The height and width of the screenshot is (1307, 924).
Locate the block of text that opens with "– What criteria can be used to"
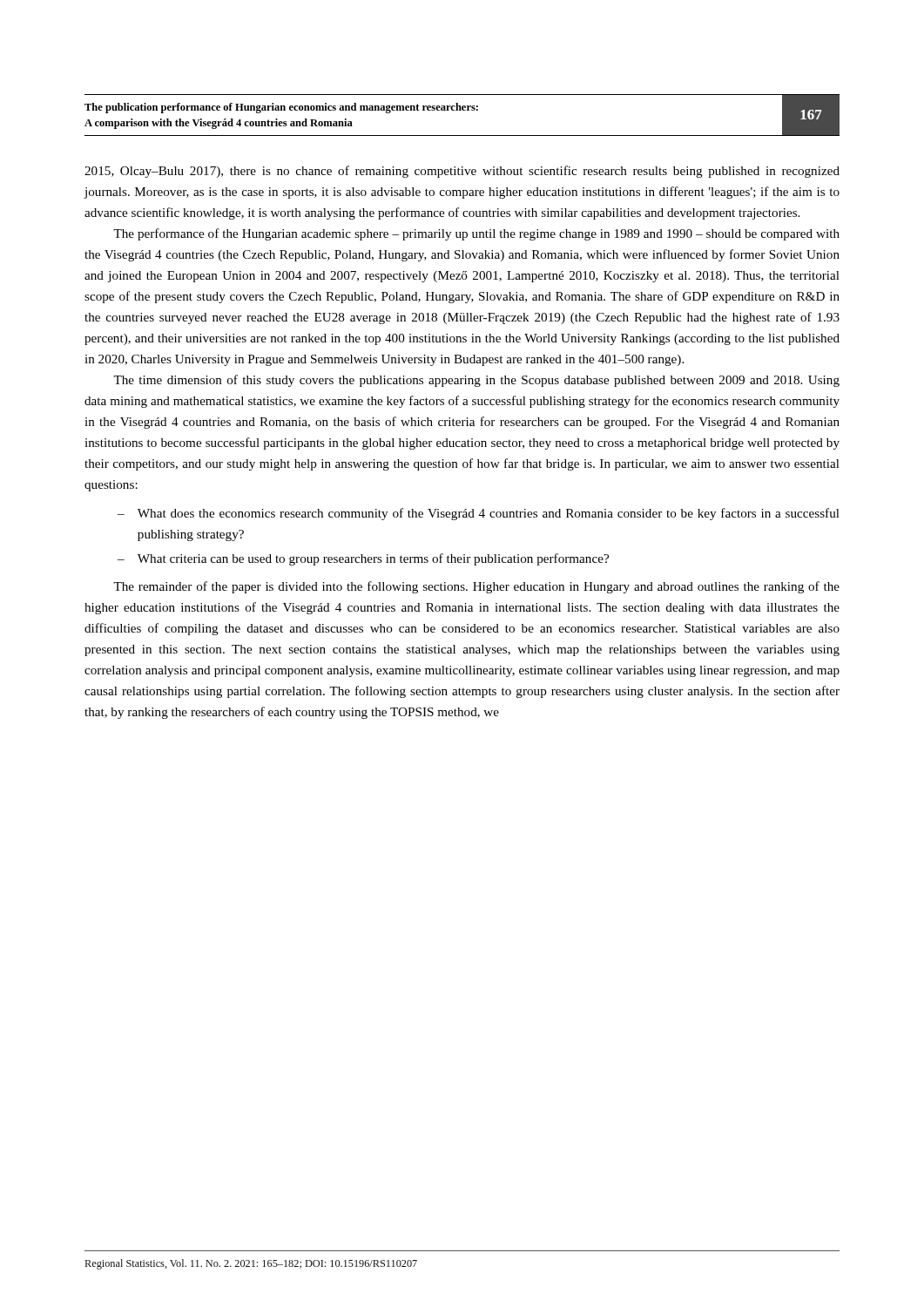[x=479, y=558]
